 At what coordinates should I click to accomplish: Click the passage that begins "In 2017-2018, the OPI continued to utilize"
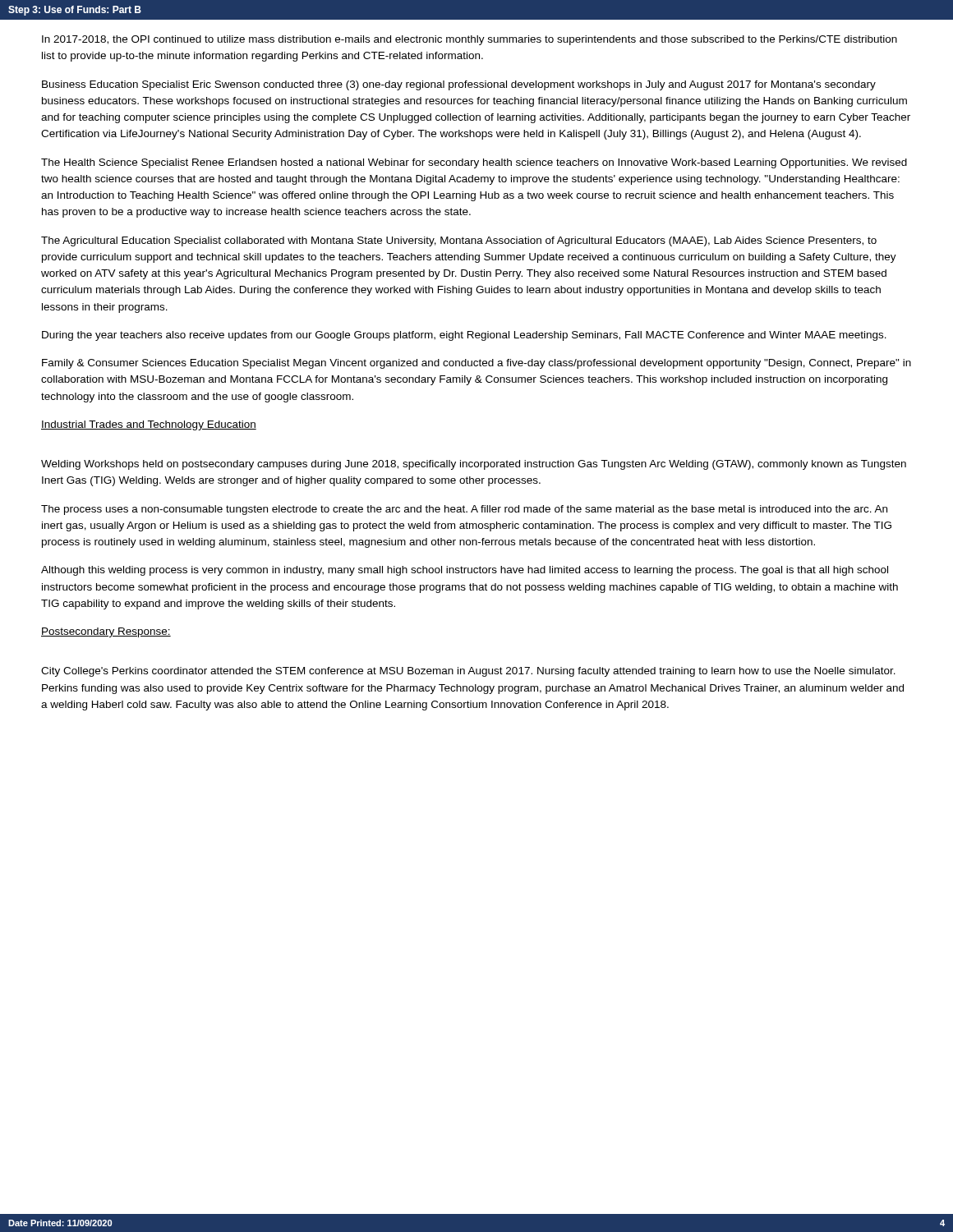[x=469, y=47]
